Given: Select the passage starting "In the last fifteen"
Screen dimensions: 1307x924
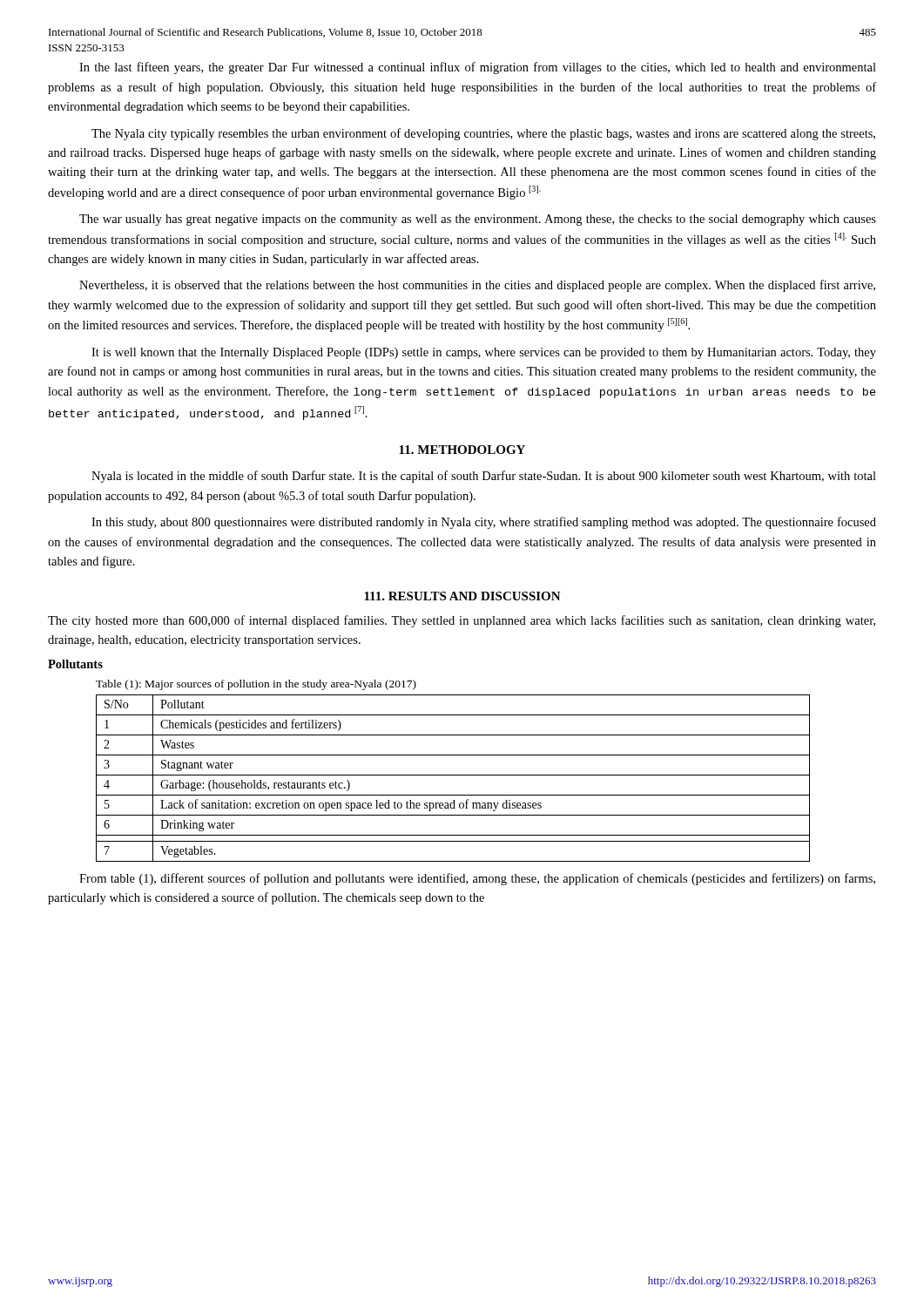Looking at the screenshot, I should tap(462, 87).
